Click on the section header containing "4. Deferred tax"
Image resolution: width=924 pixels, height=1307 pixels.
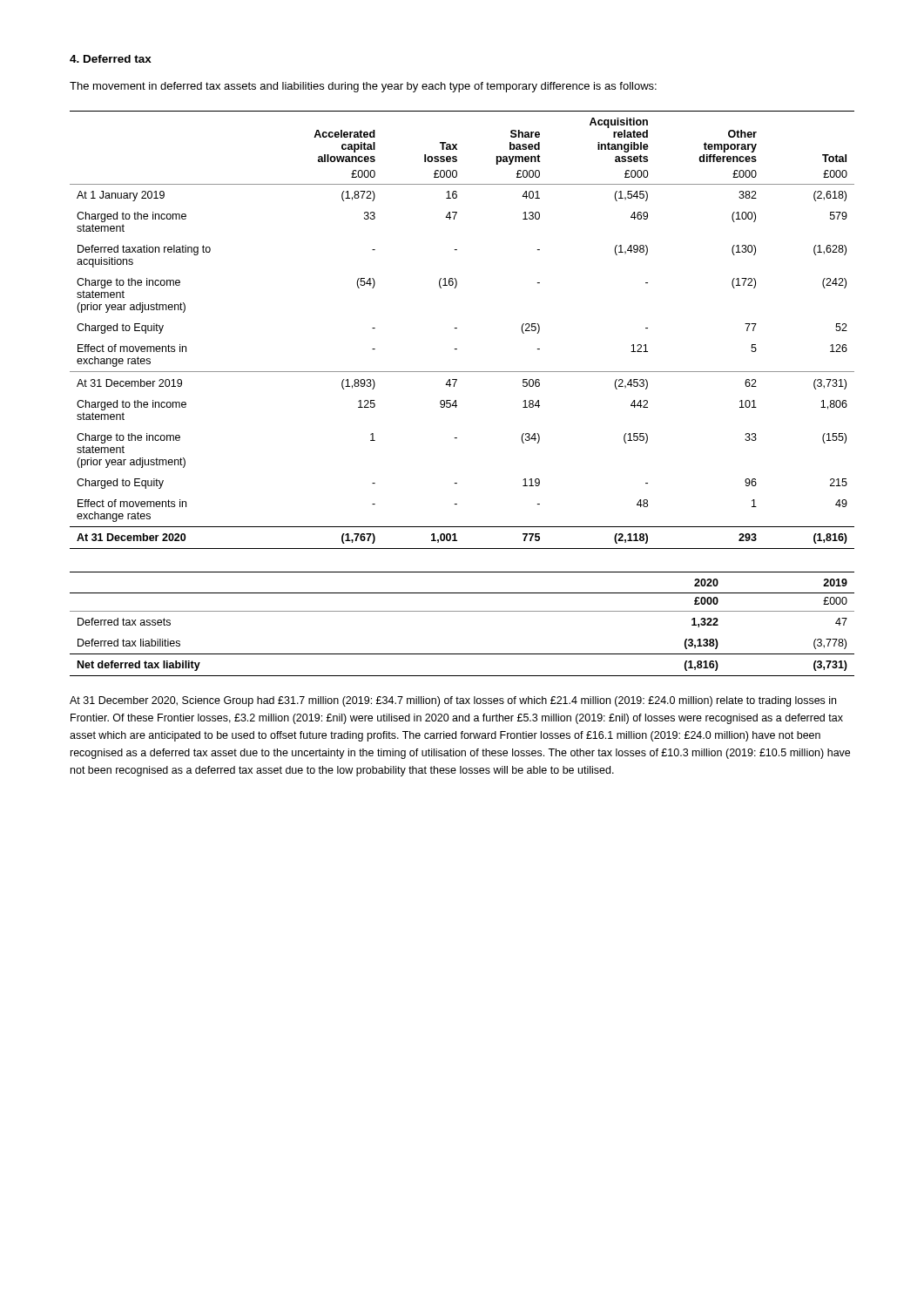tap(111, 59)
